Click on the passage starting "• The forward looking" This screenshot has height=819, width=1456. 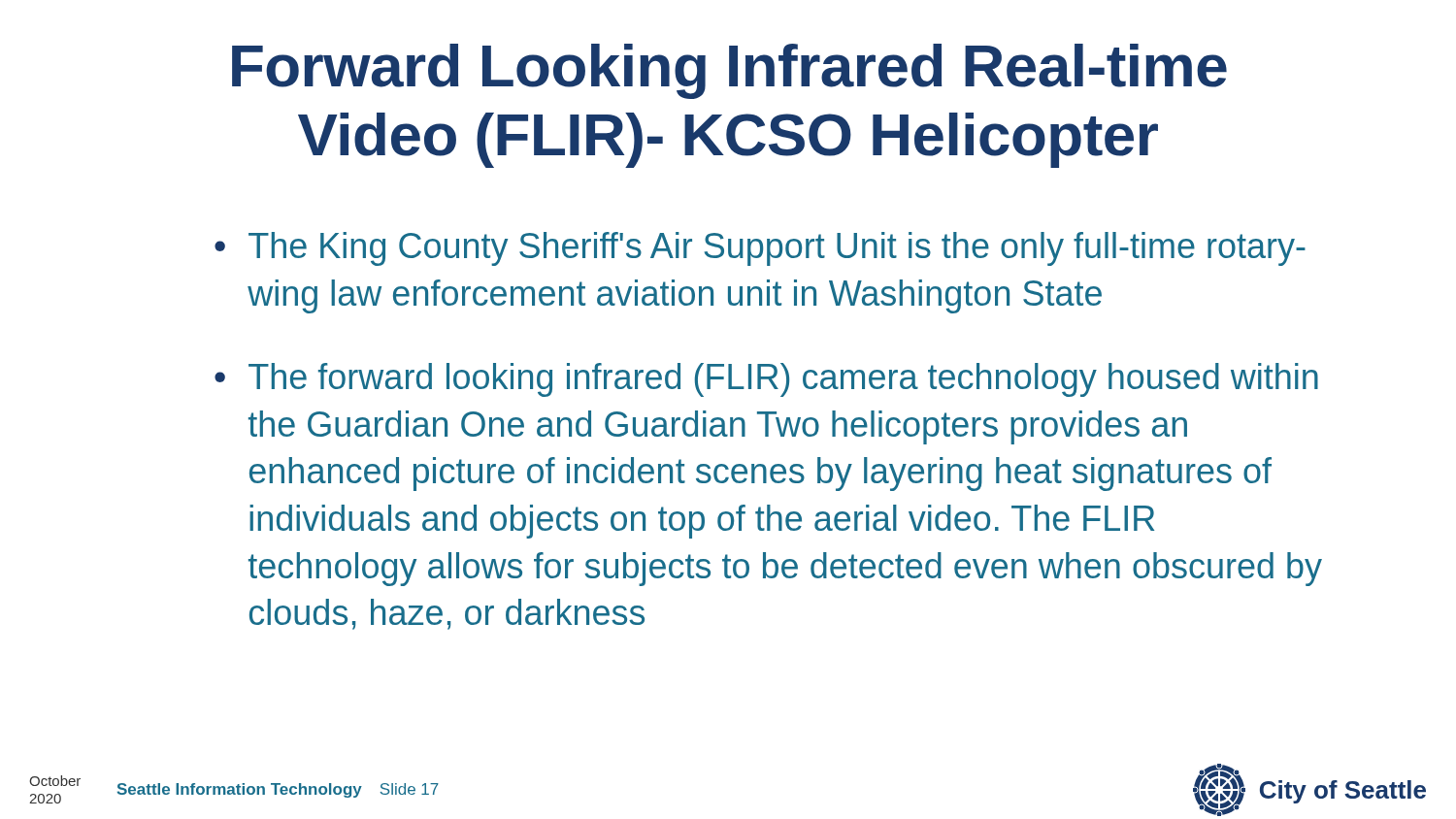pos(772,496)
